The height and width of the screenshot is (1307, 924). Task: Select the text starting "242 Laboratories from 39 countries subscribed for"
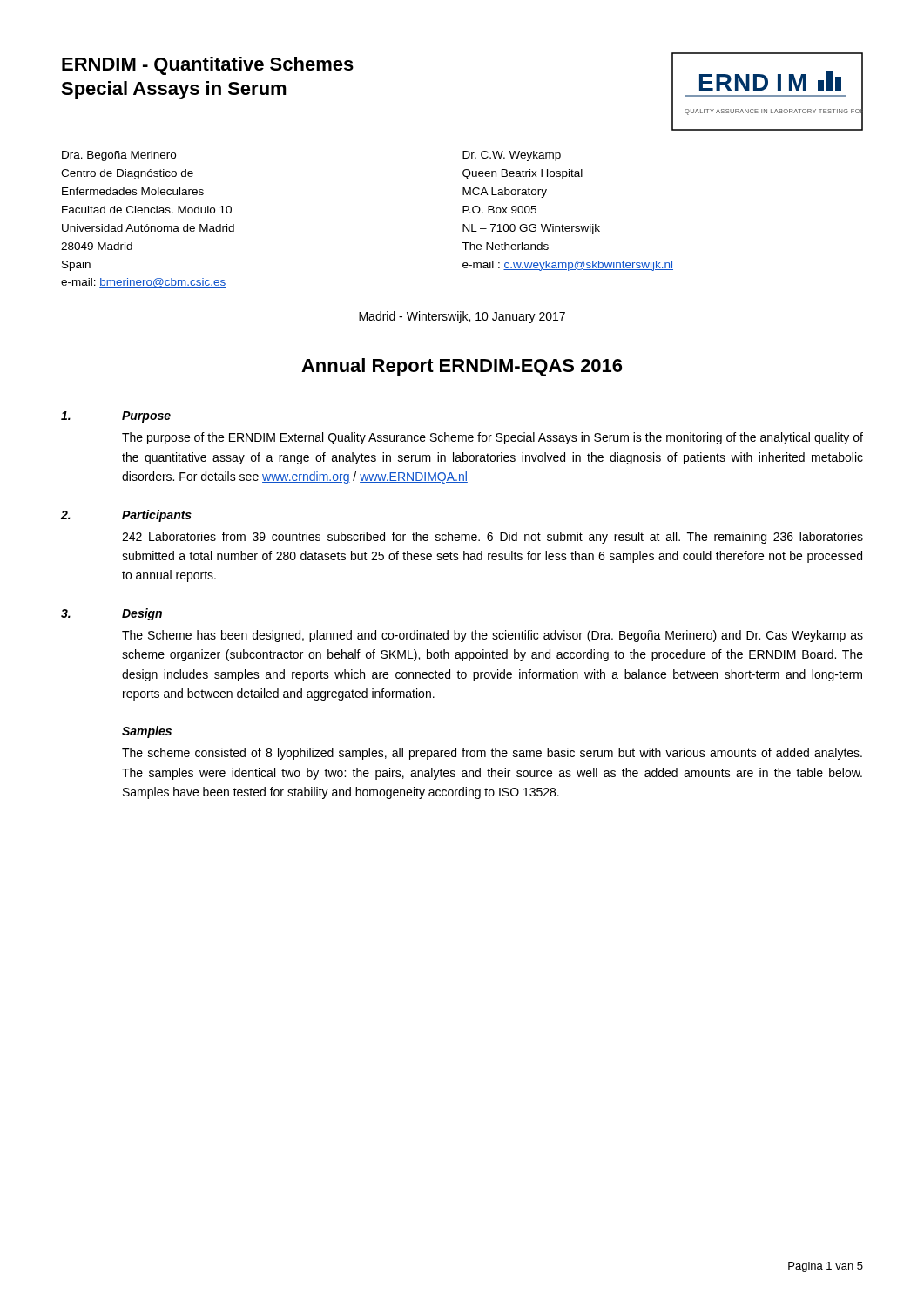(492, 556)
